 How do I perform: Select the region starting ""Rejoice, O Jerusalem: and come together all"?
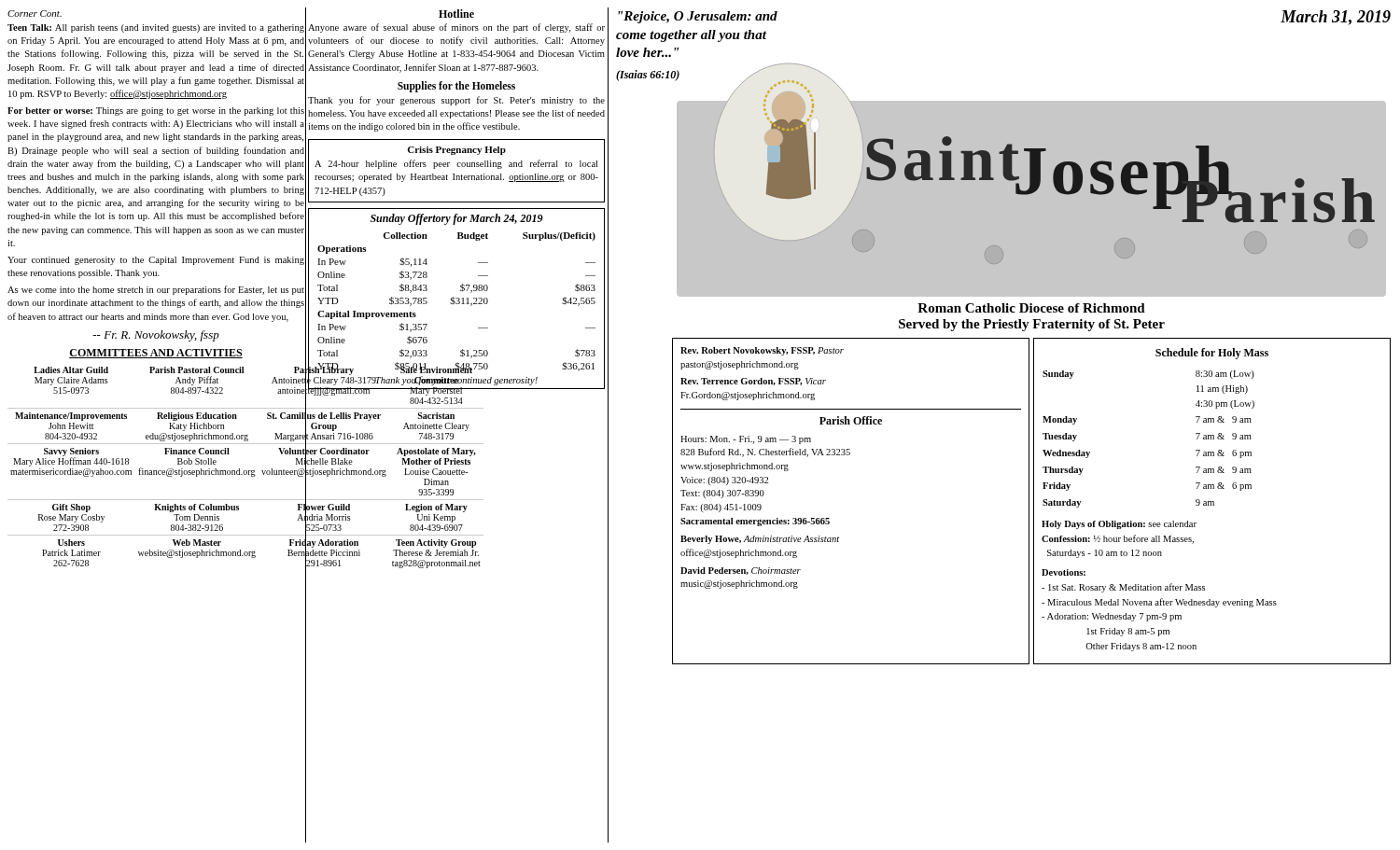coord(702,45)
